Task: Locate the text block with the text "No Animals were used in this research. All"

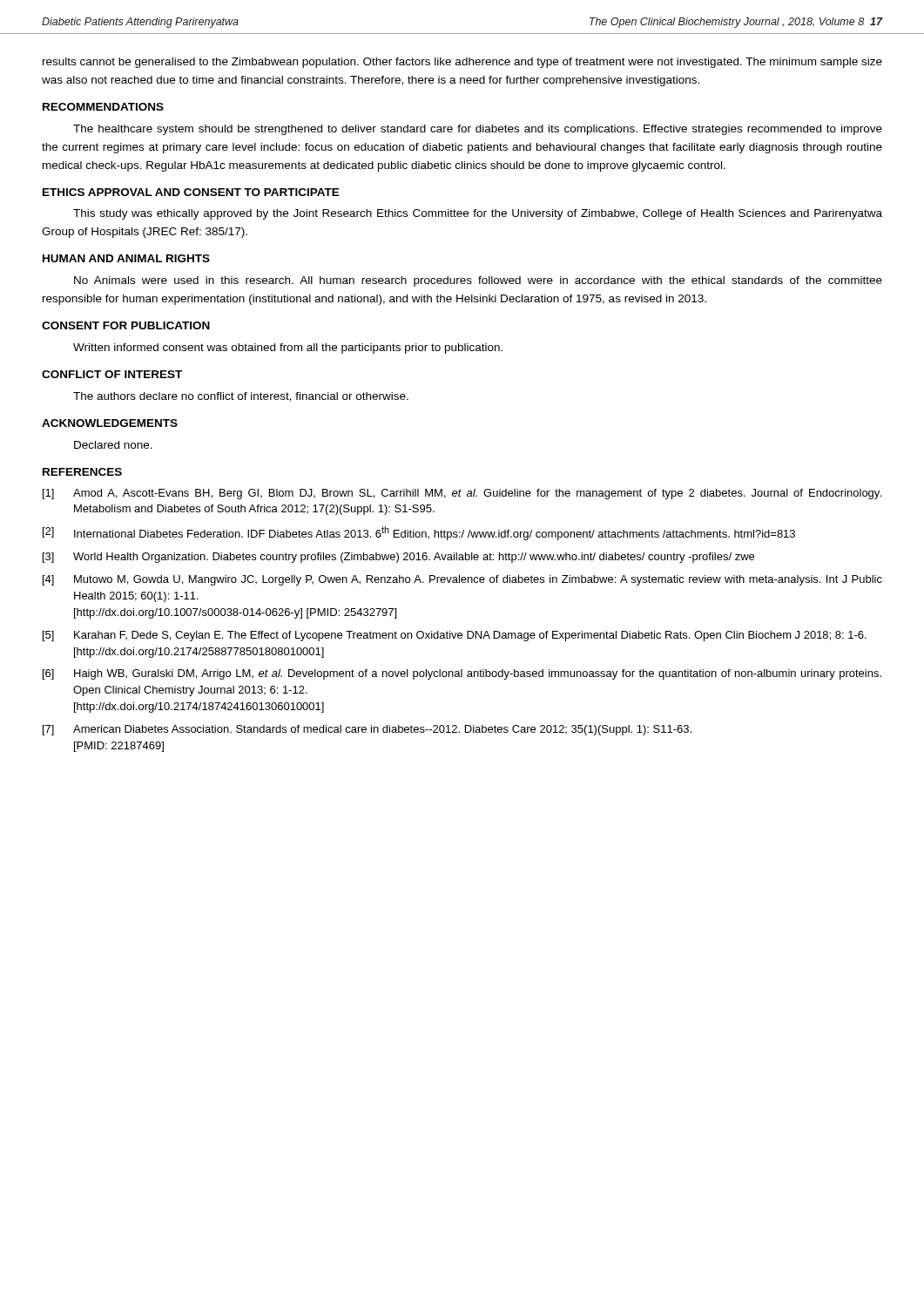Action: [462, 289]
